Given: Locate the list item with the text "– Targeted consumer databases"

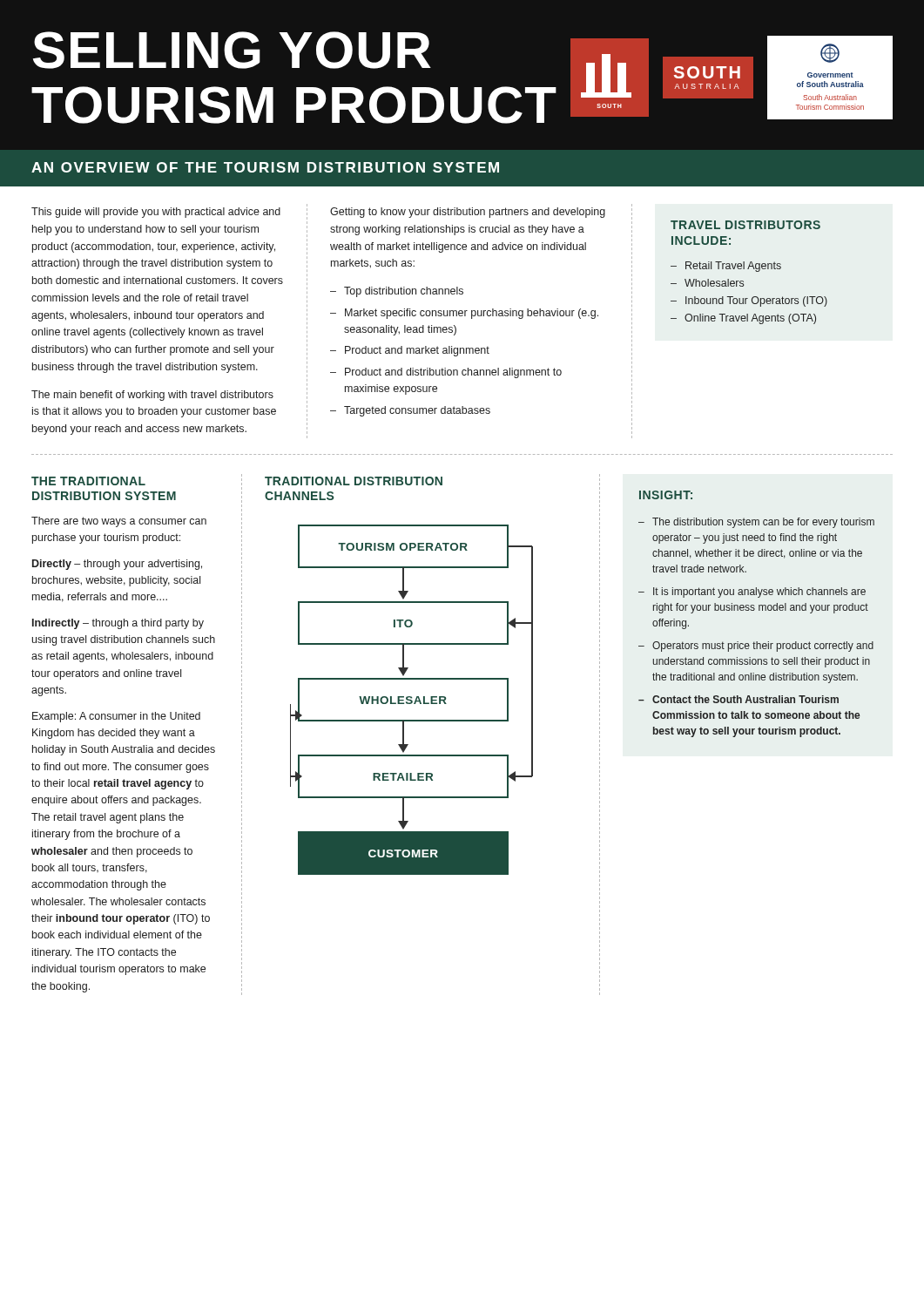Looking at the screenshot, I should (410, 410).
